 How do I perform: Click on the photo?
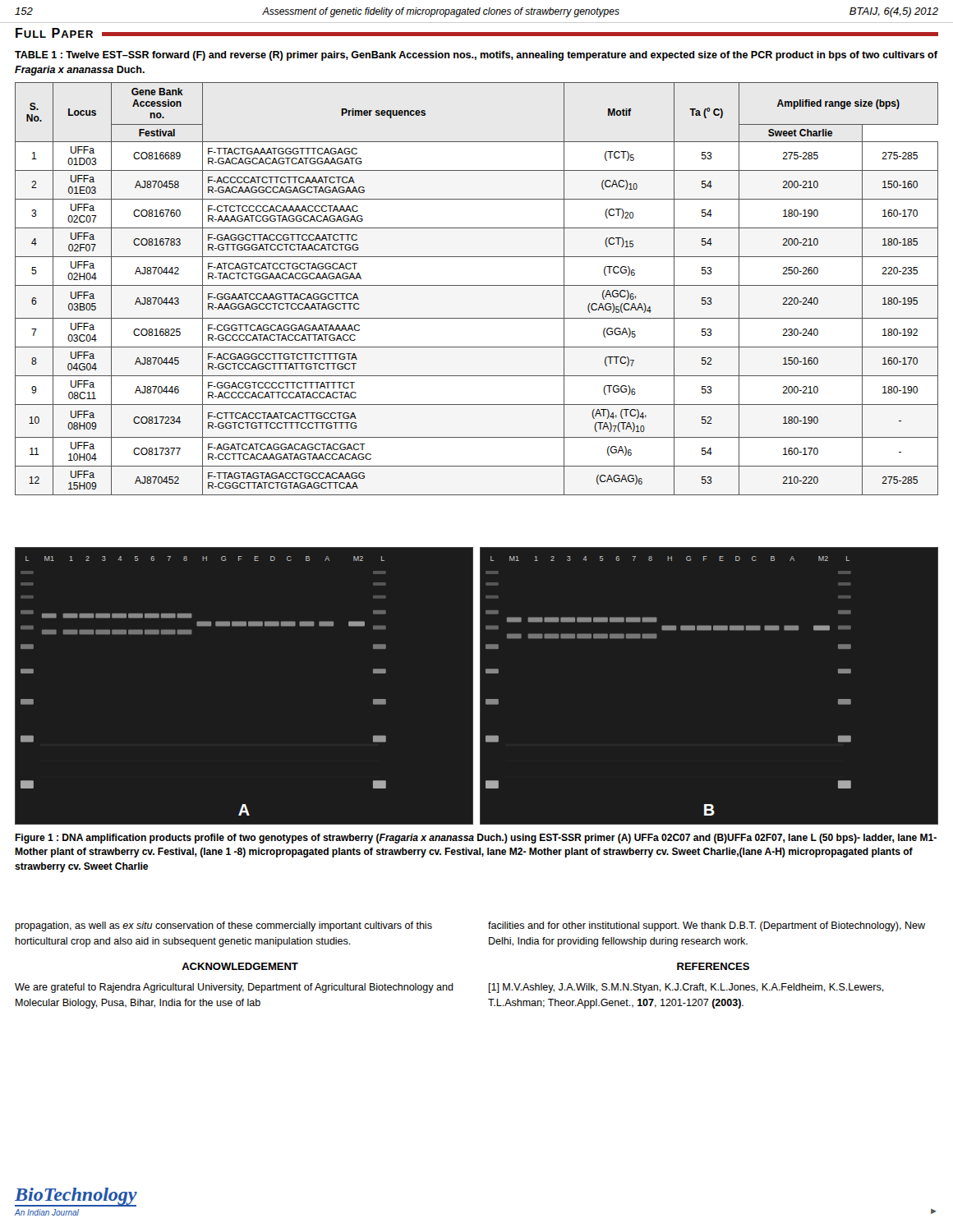pyautogui.click(x=476, y=686)
